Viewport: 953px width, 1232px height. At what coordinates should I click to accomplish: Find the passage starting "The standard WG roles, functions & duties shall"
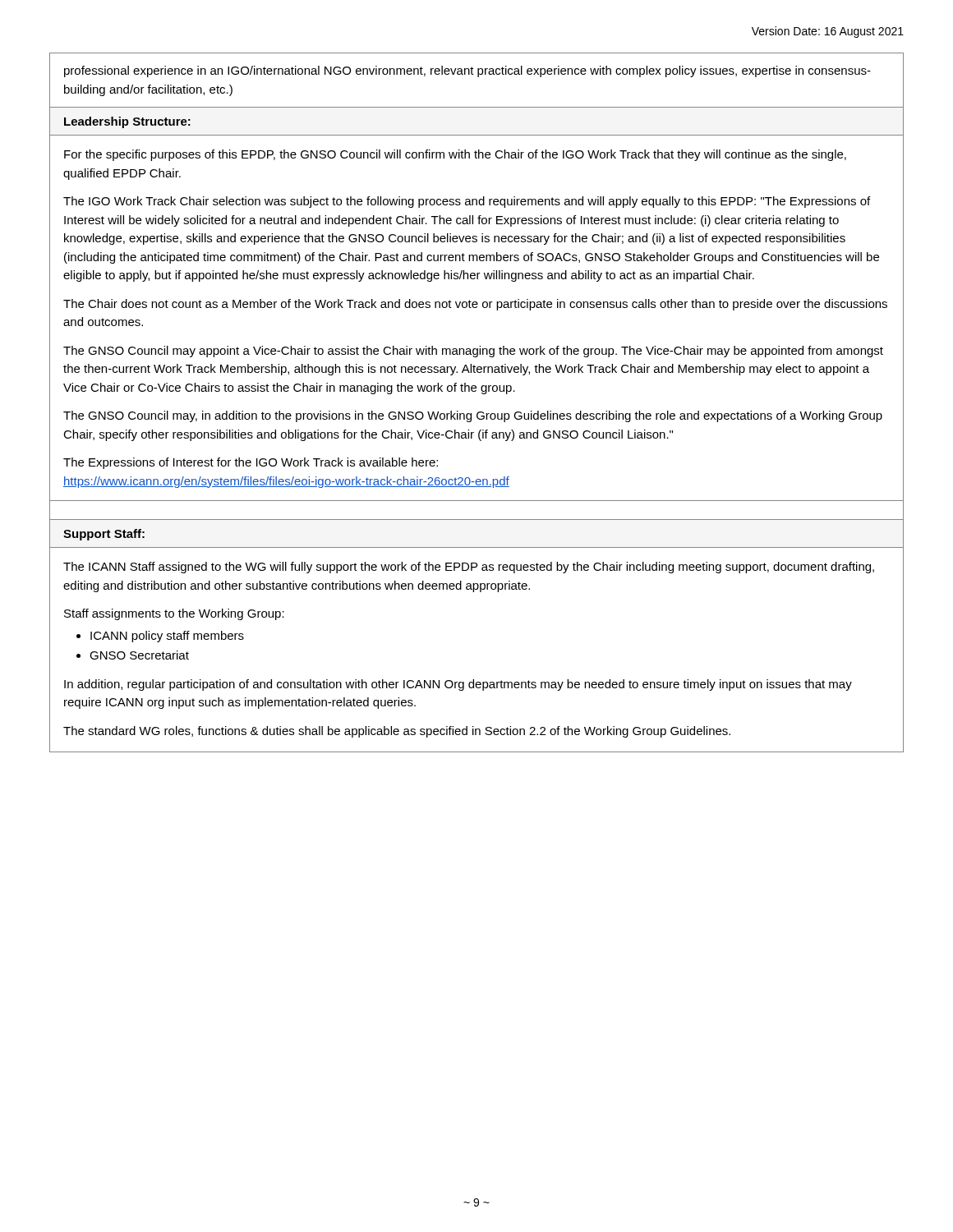(397, 730)
